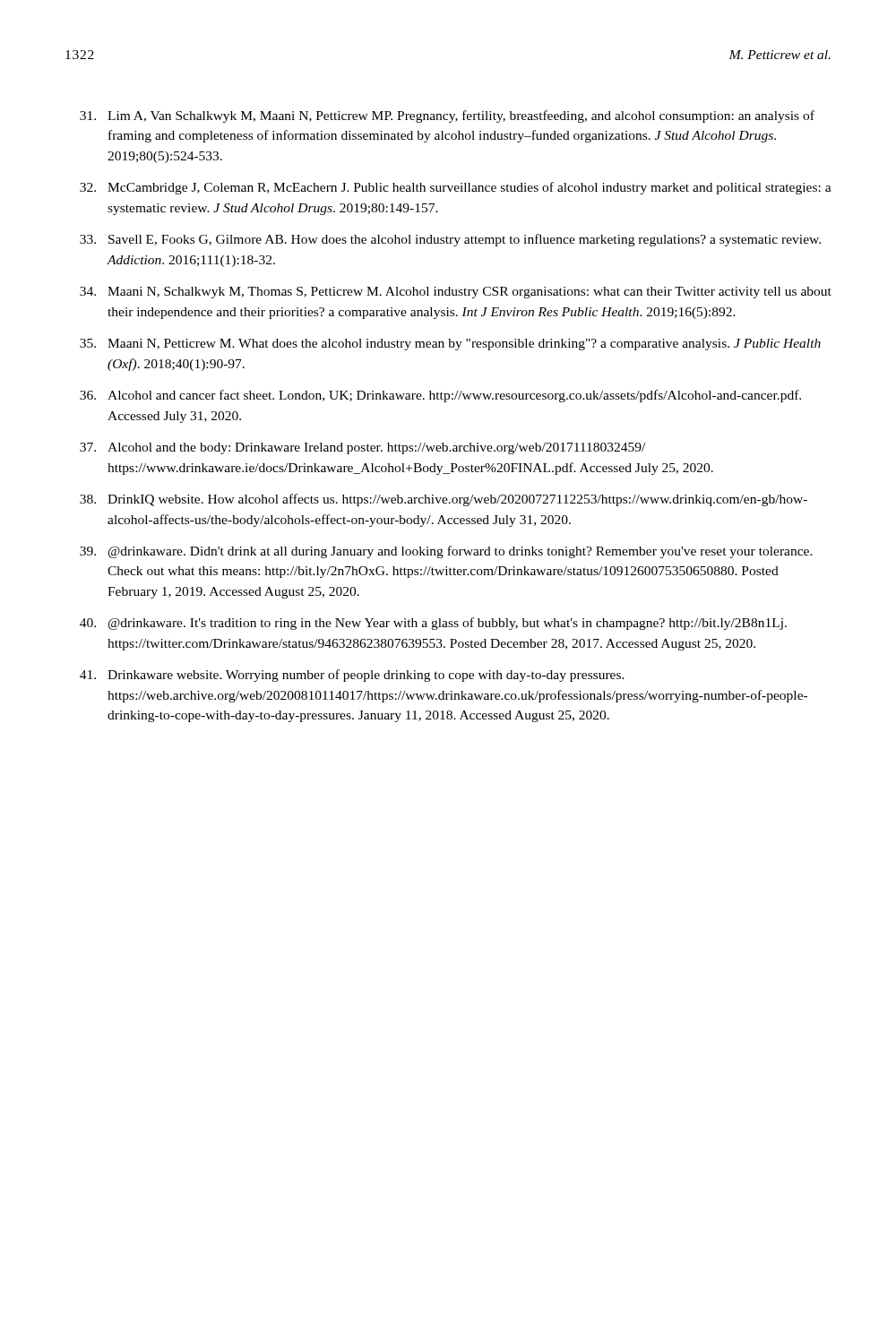This screenshot has height=1344, width=896.
Task: Select the element starting "36. Alcohol and cancer fact sheet. London,"
Action: (x=448, y=406)
